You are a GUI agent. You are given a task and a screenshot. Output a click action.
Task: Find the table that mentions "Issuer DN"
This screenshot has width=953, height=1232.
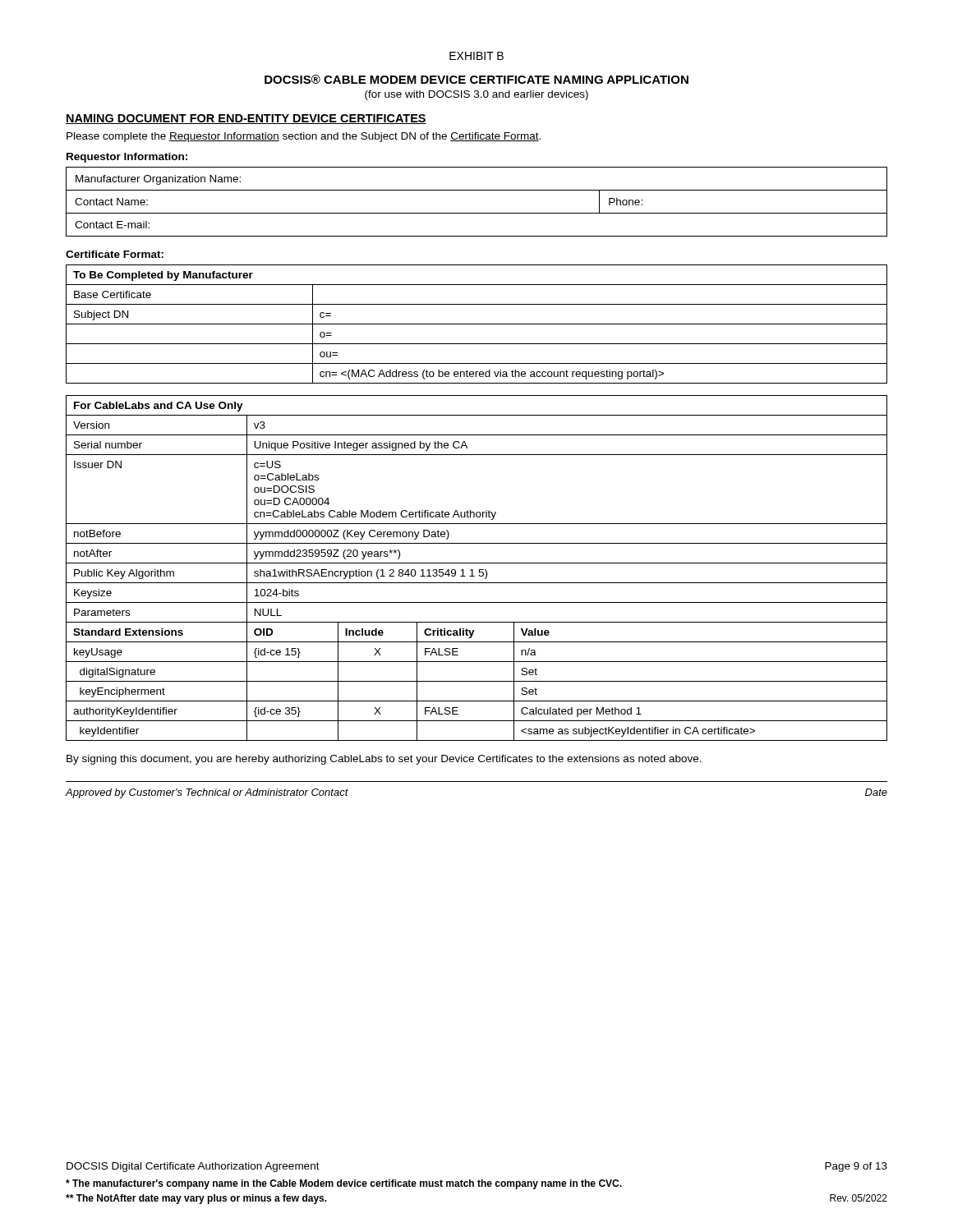click(476, 568)
